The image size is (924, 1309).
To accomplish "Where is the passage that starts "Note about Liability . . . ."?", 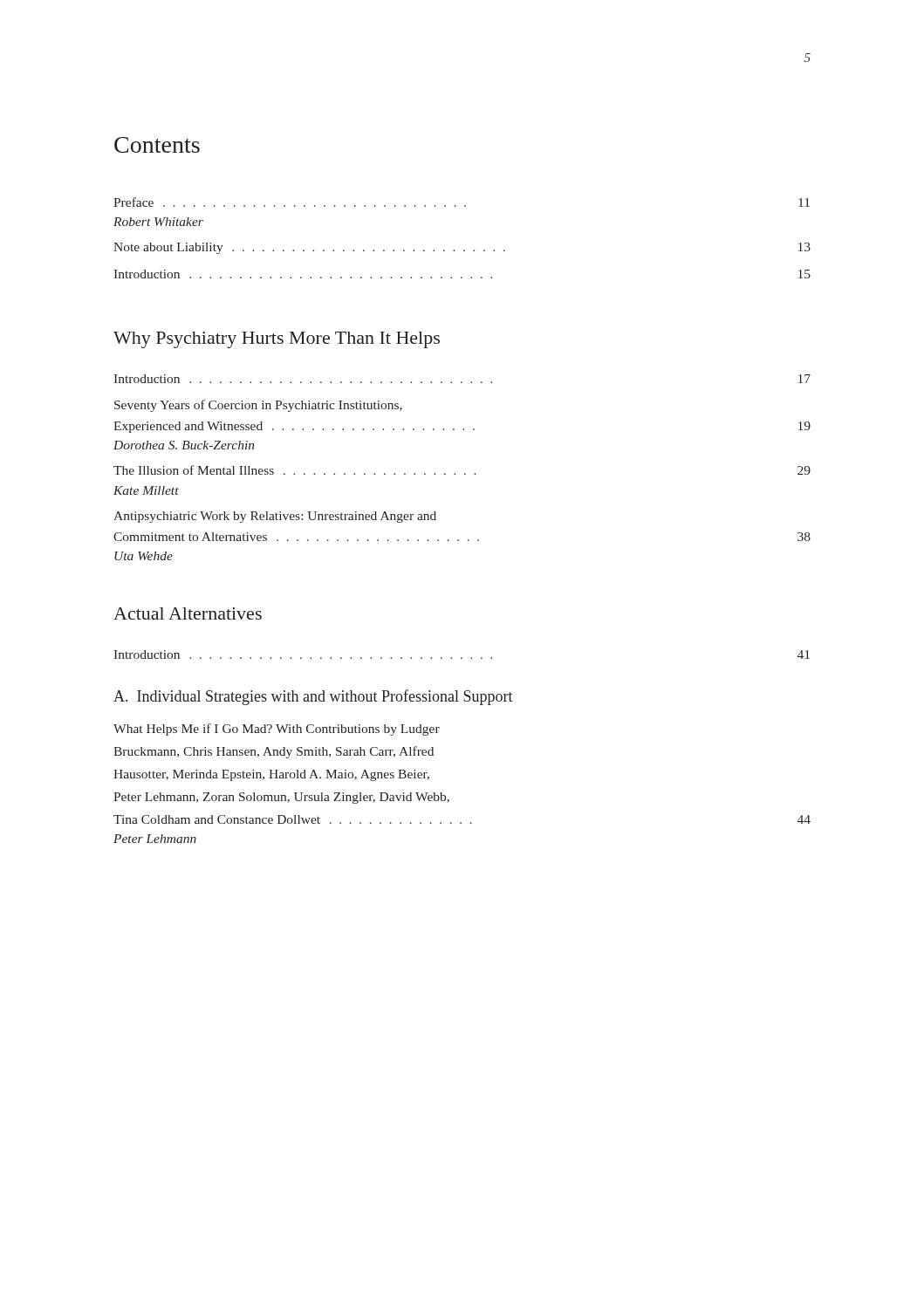I will tap(462, 247).
